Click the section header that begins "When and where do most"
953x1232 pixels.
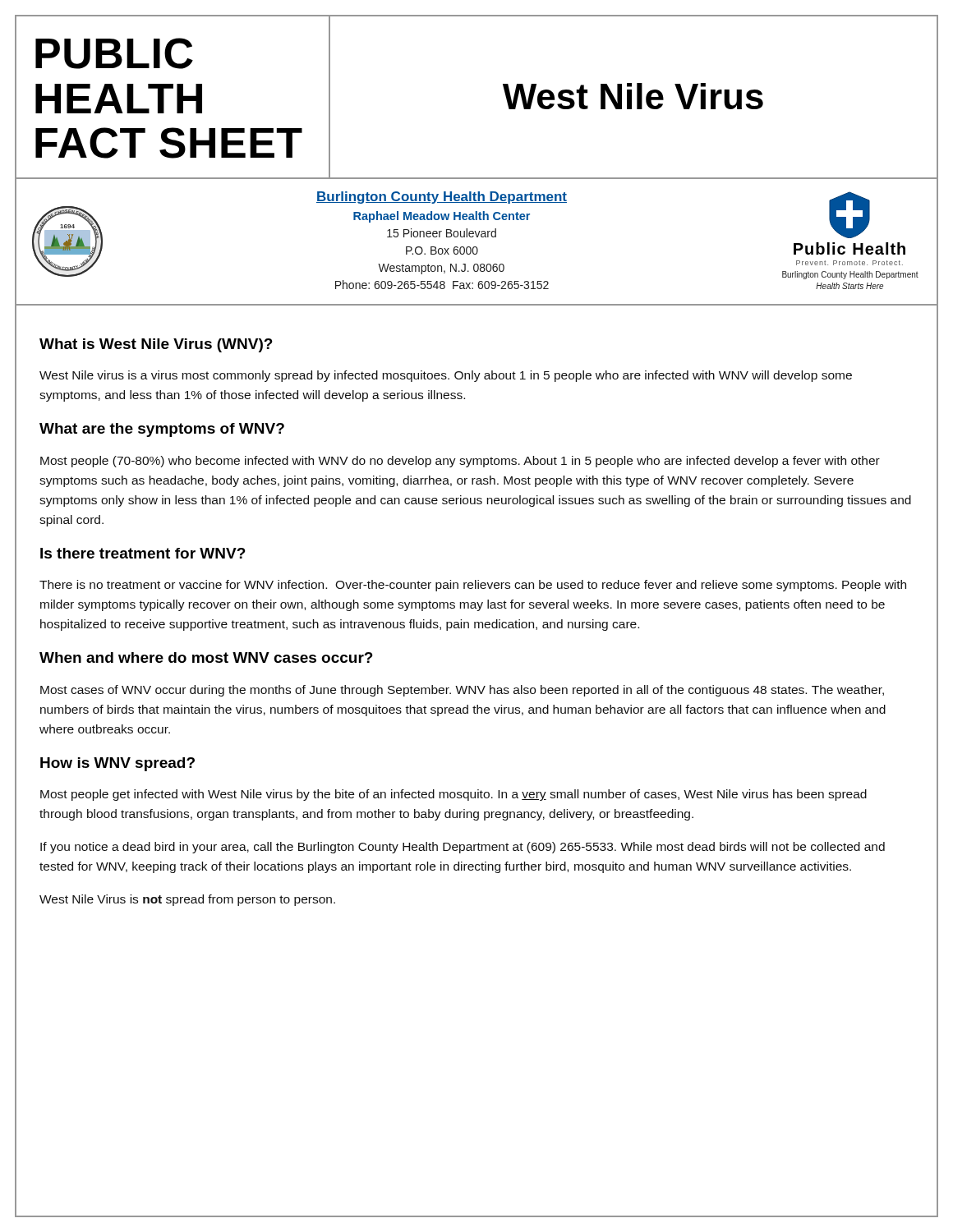coord(206,657)
